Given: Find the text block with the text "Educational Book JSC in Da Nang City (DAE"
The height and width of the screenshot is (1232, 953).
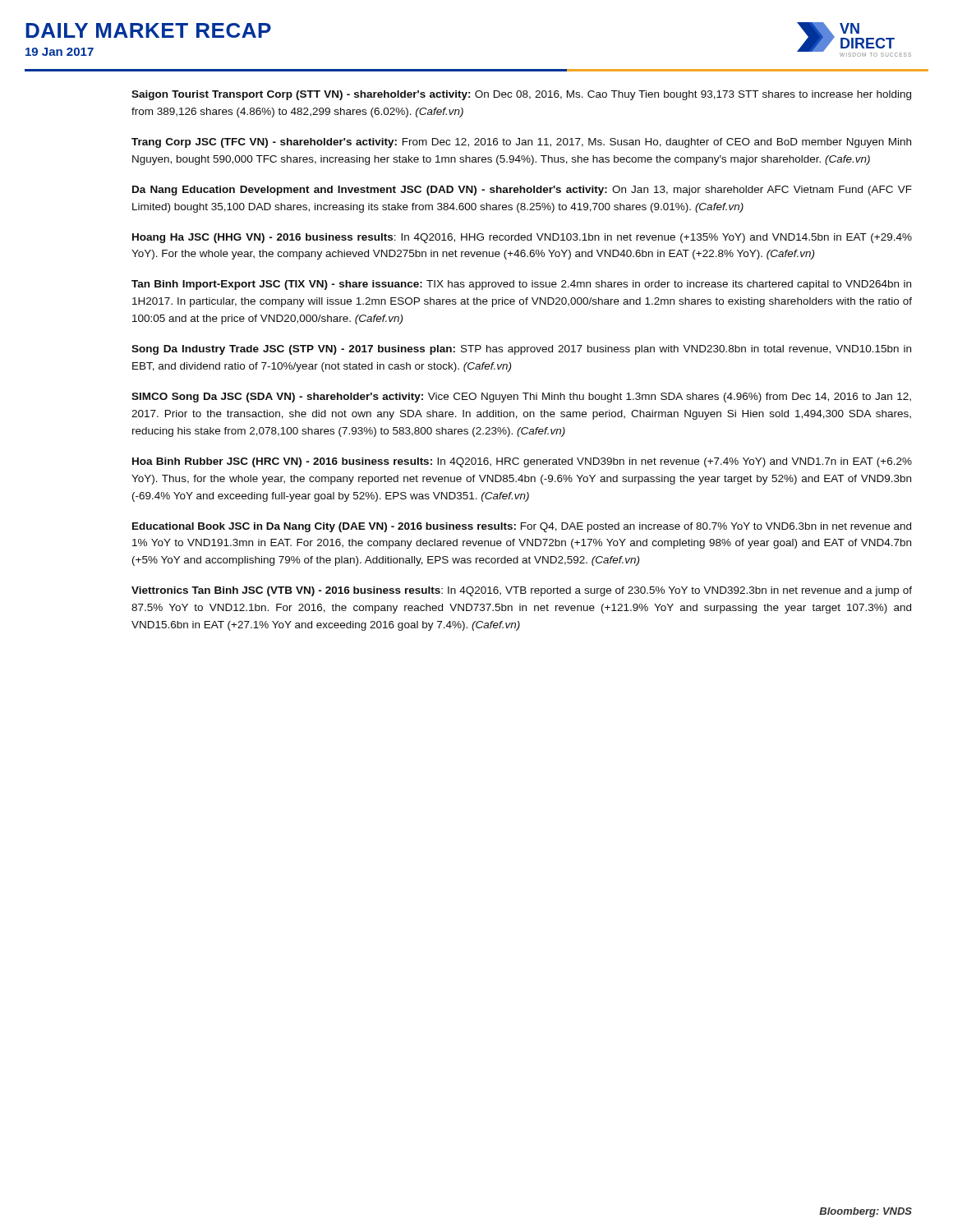Looking at the screenshot, I should click(x=522, y=543).
